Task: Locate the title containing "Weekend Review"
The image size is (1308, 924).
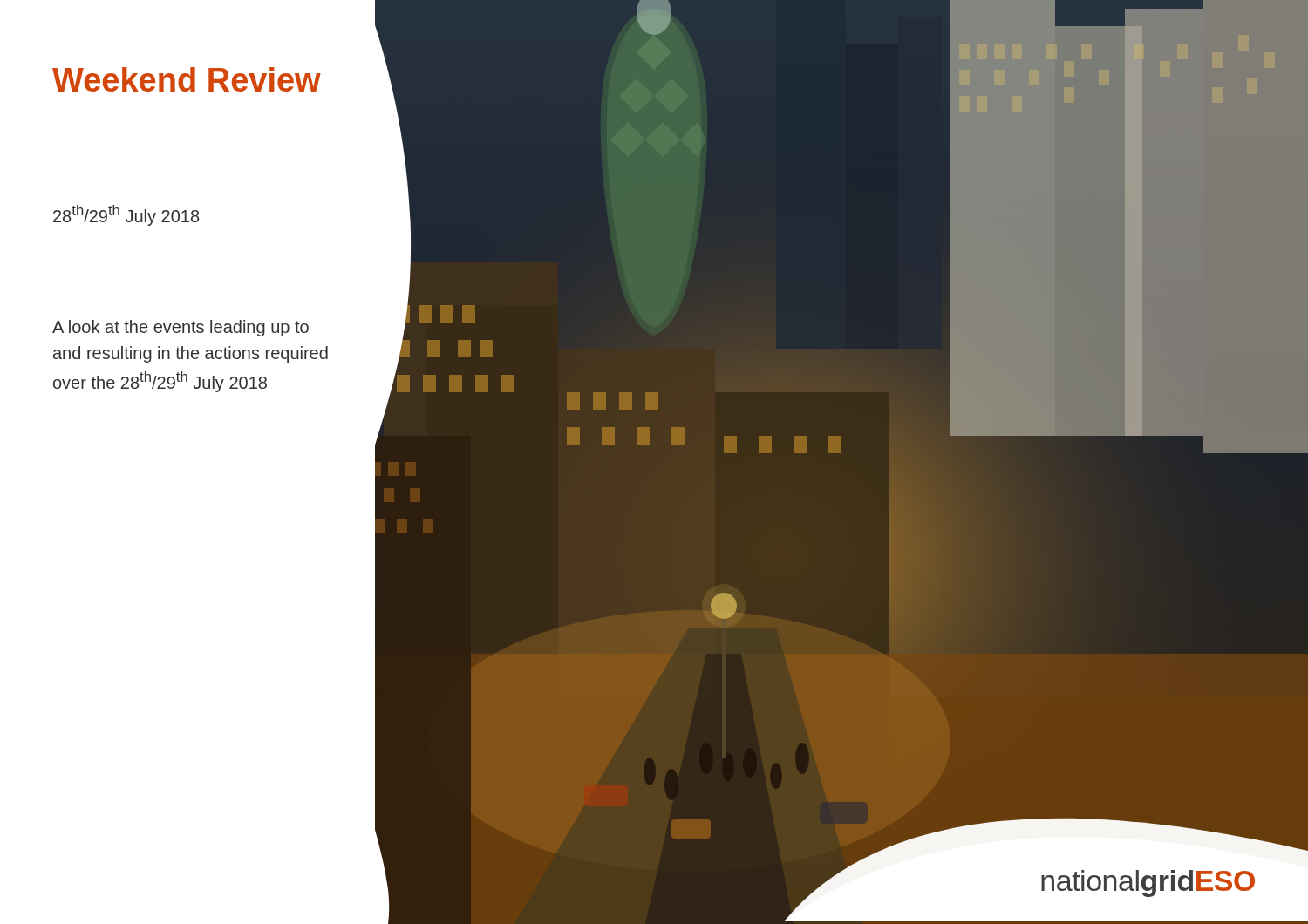Action: [186, 80]
